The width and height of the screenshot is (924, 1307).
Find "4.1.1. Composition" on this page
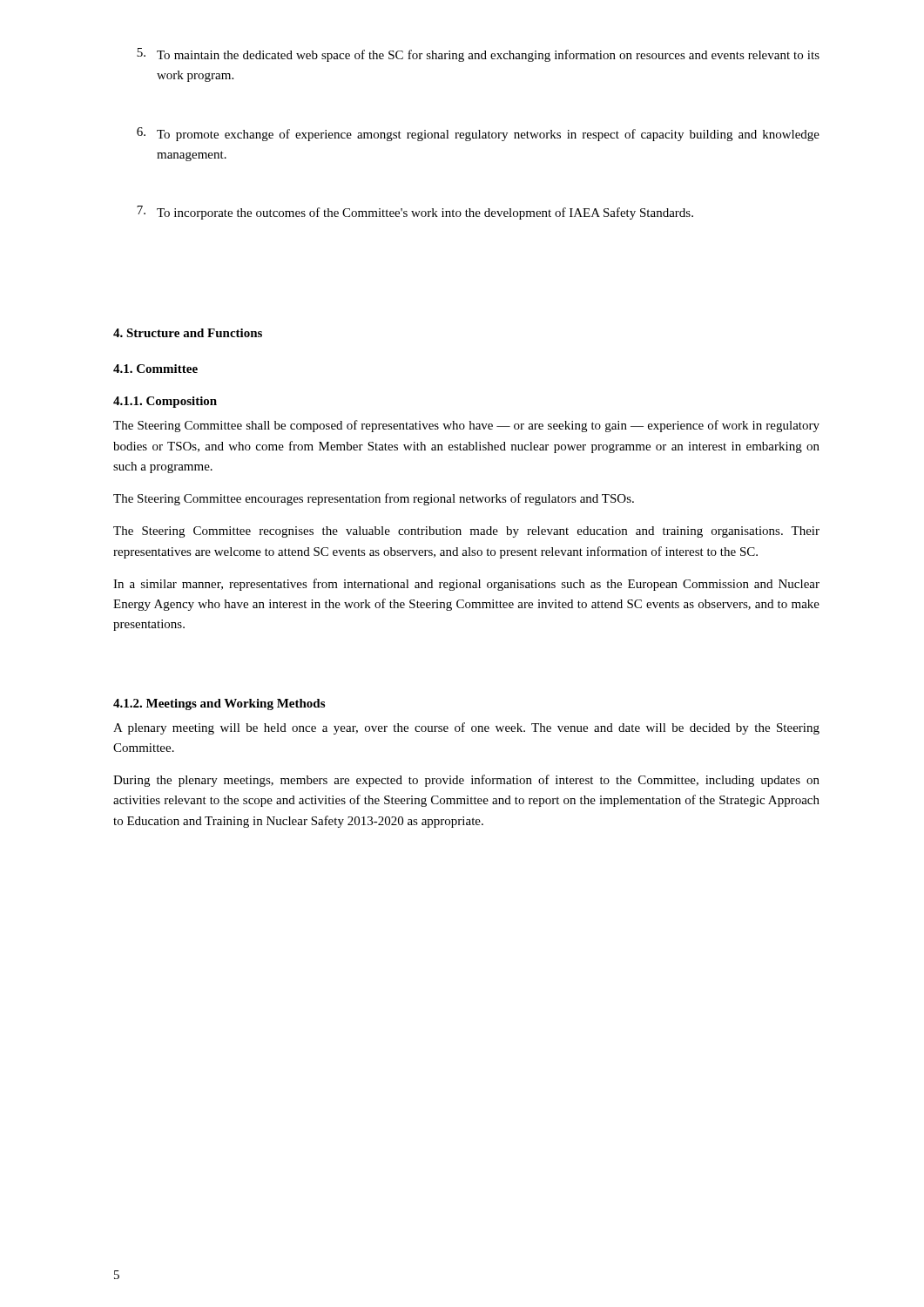coord(165,401)
